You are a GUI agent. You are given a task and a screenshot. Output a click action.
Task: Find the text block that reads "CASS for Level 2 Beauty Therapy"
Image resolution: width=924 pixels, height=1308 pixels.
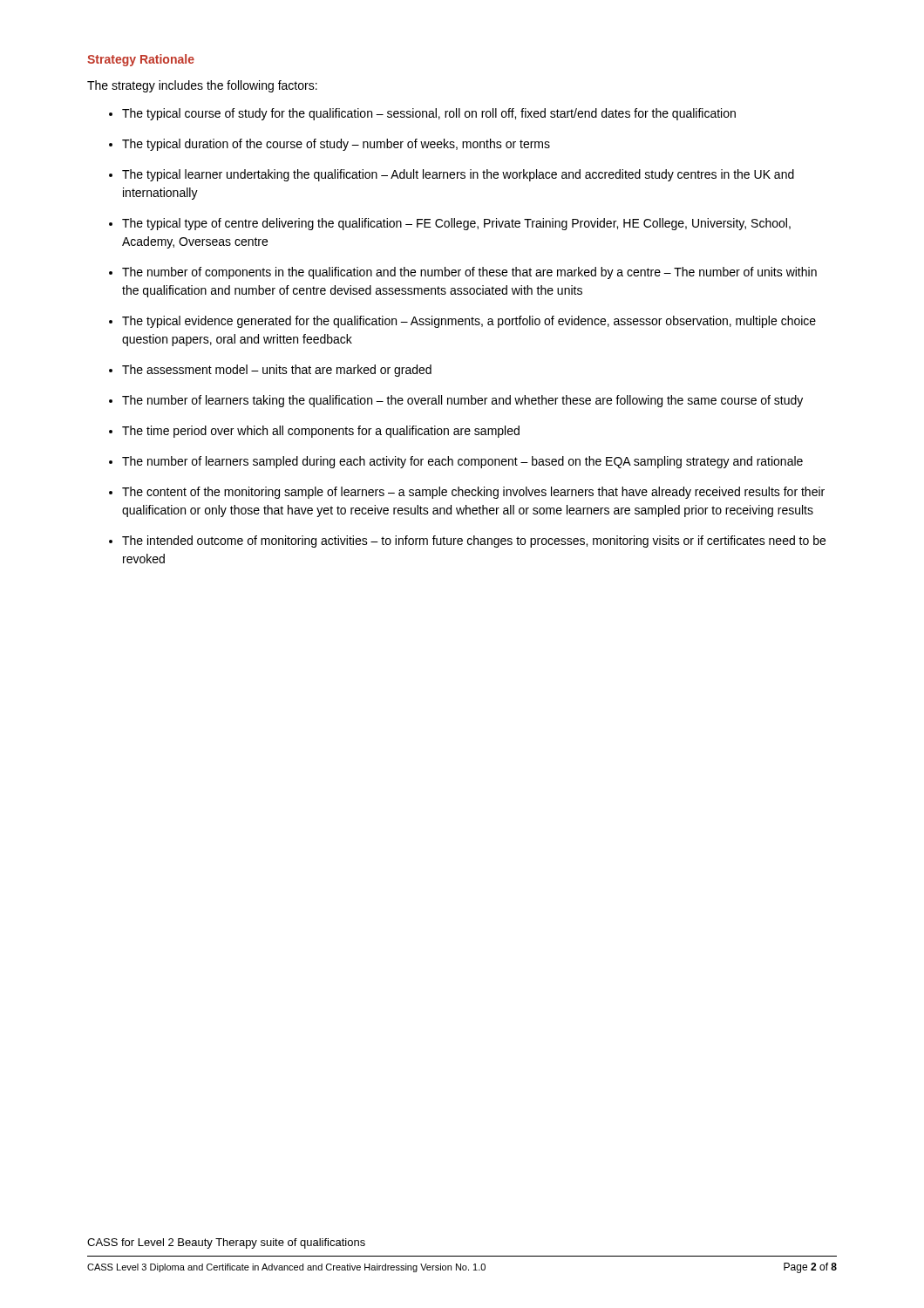pos(226,1242)
